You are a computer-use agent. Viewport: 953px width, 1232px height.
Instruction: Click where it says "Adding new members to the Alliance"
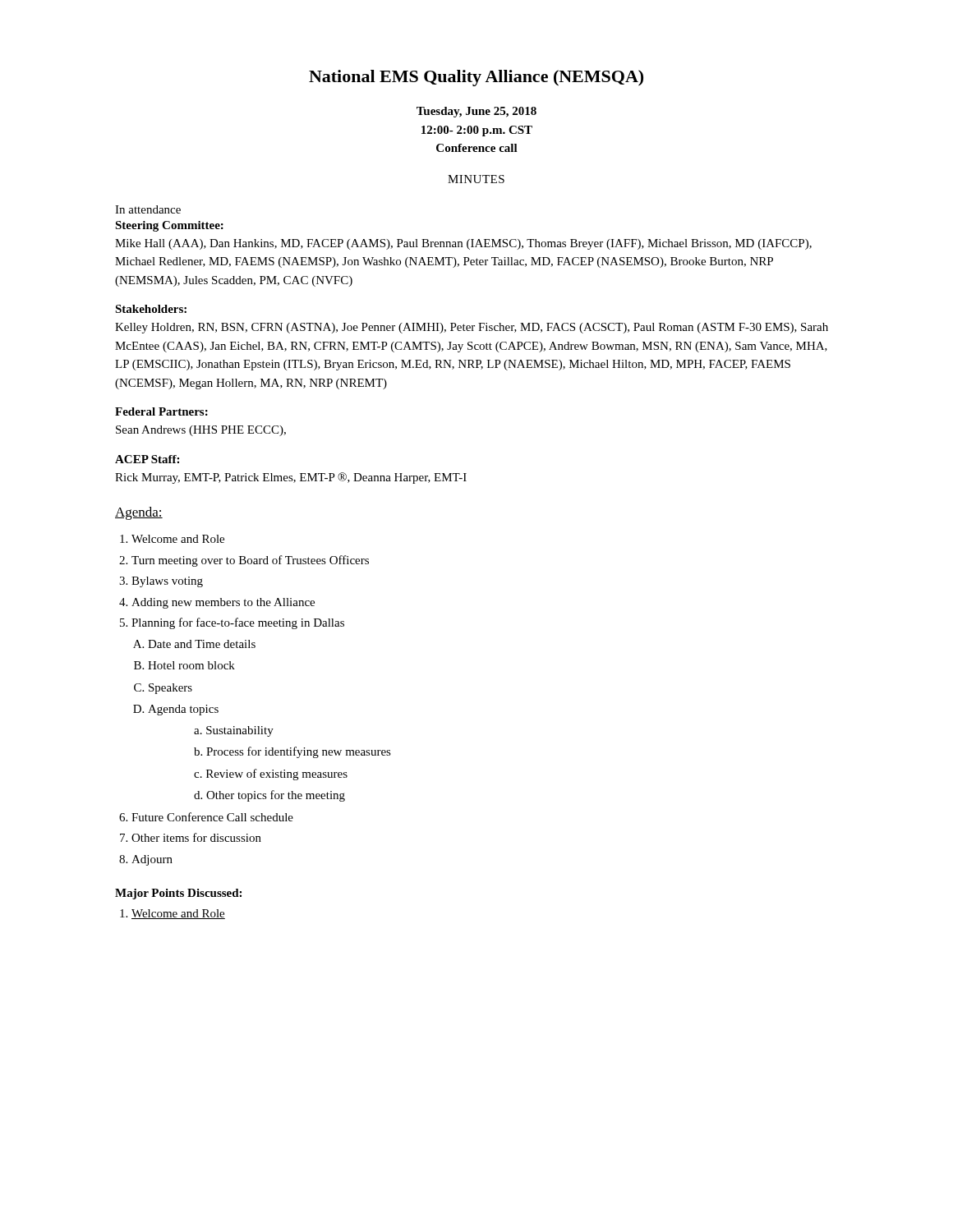coord(223,603)
